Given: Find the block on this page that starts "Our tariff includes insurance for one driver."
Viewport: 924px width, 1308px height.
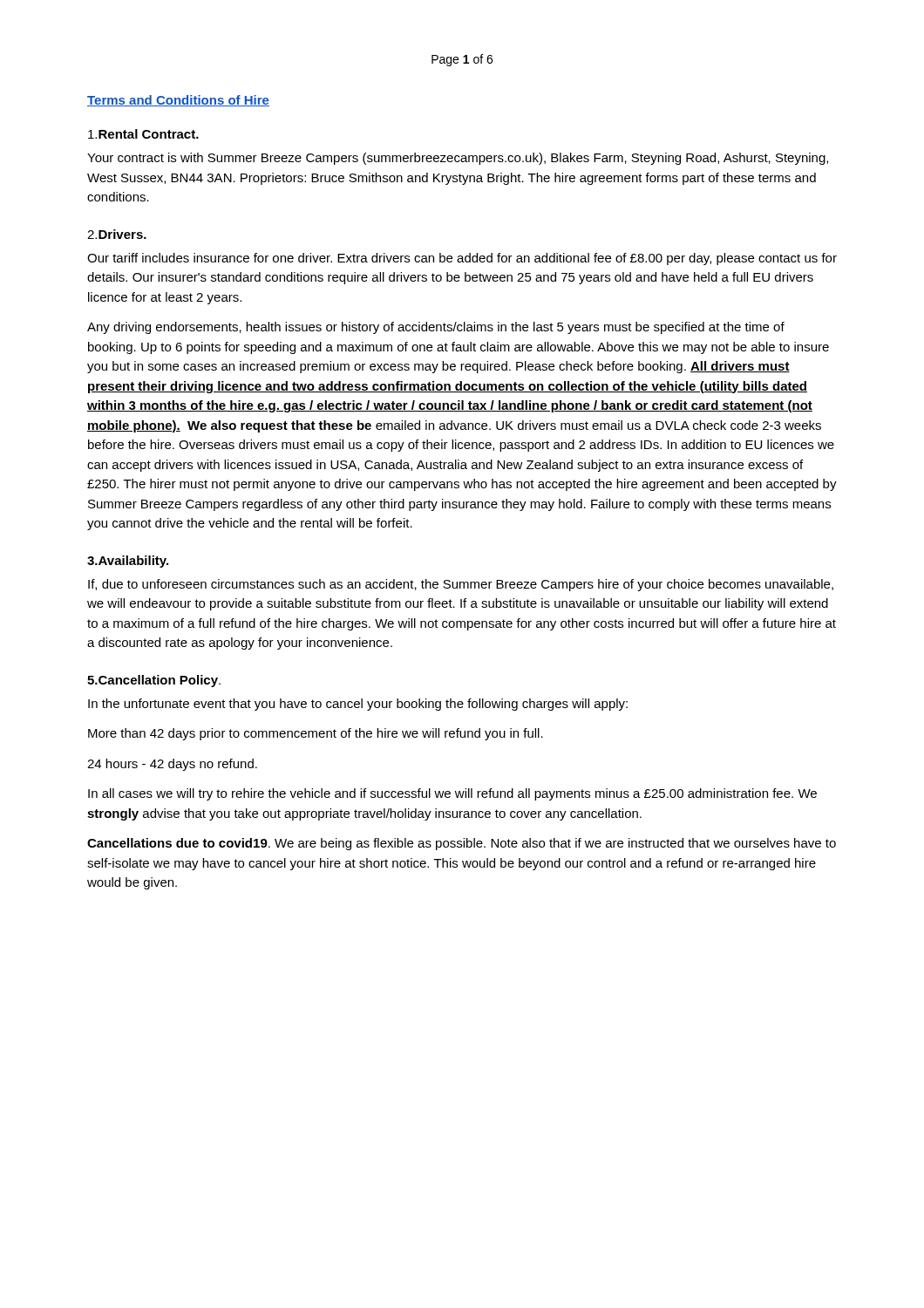Looking at the screenshot, I should point(462,277).
